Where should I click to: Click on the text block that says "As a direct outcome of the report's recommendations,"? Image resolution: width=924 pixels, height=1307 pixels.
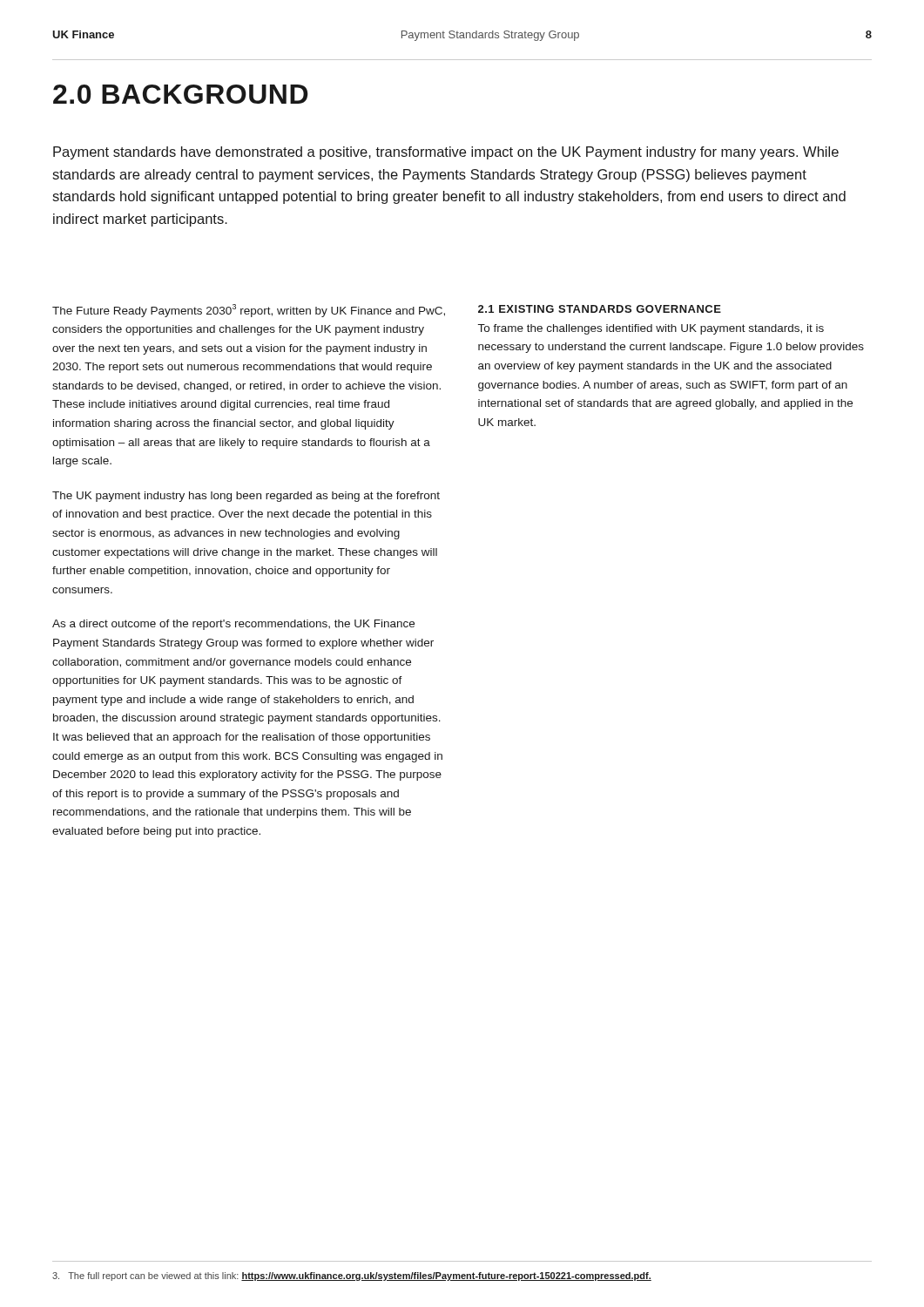pyautogui.click(x=249, y=728)
